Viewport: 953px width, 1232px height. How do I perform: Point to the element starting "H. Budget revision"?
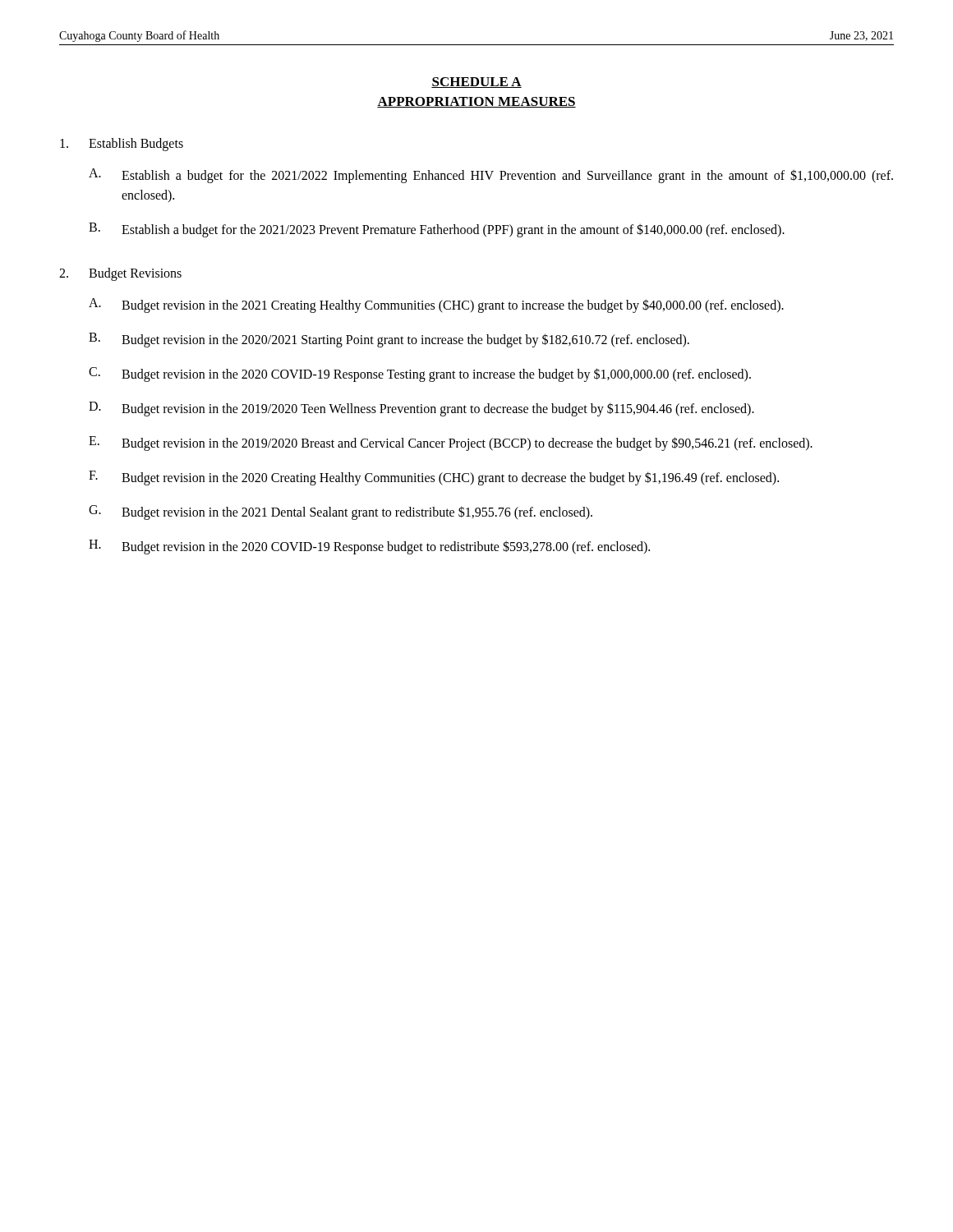(x=370, y=547)
